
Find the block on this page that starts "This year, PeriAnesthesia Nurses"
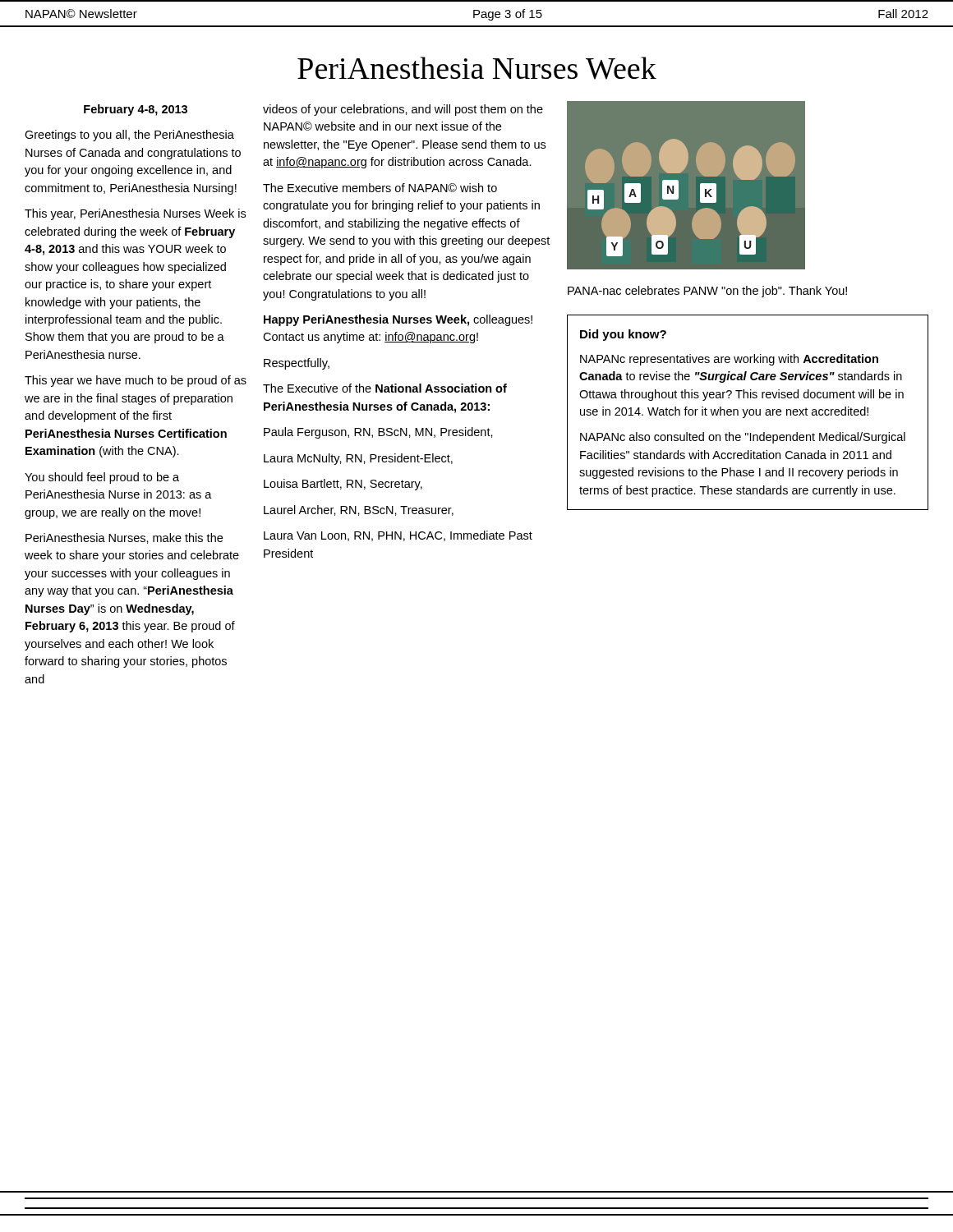coord(136,285)
